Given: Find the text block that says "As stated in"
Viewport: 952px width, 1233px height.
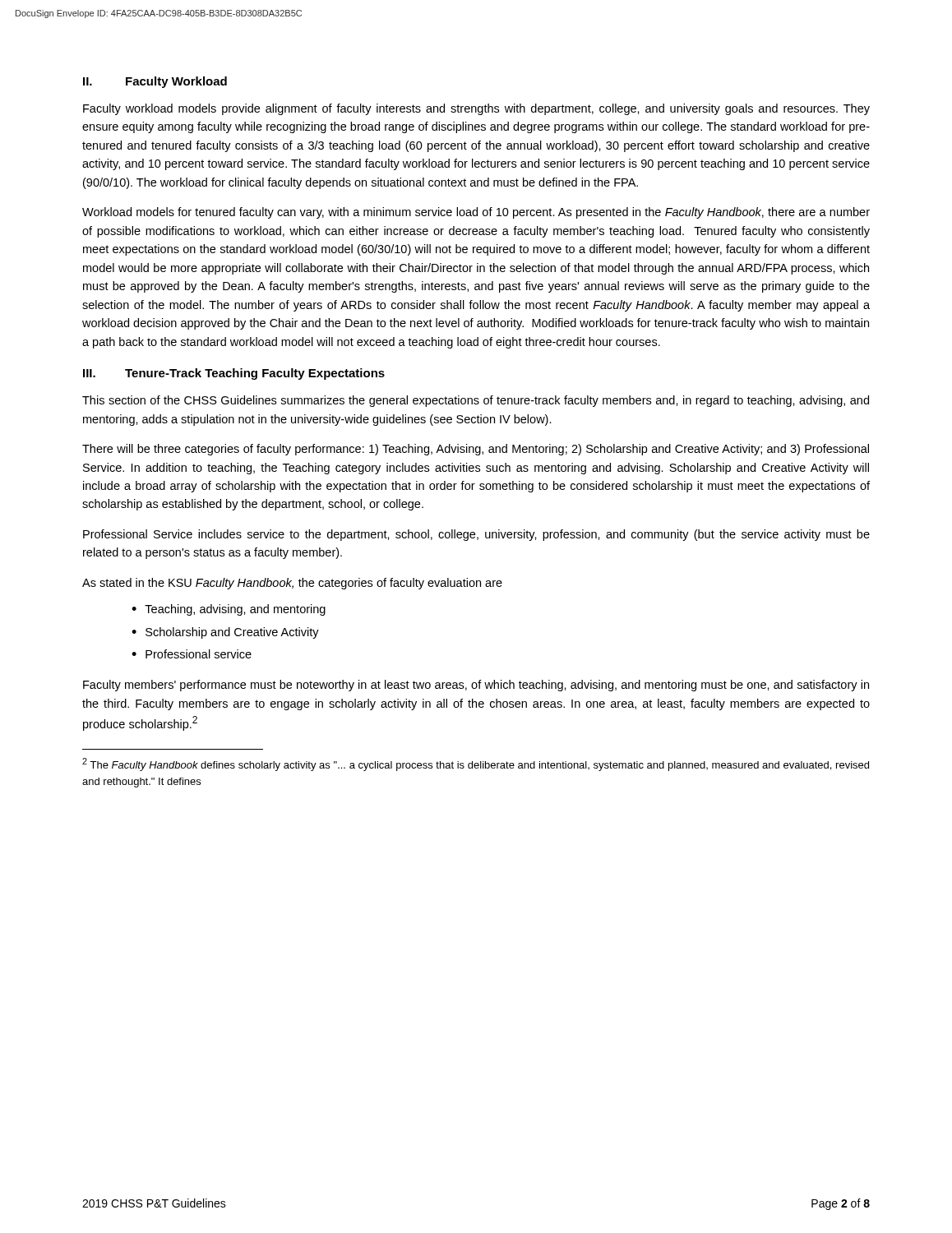Looking at the screenshot, I should 292,583.
